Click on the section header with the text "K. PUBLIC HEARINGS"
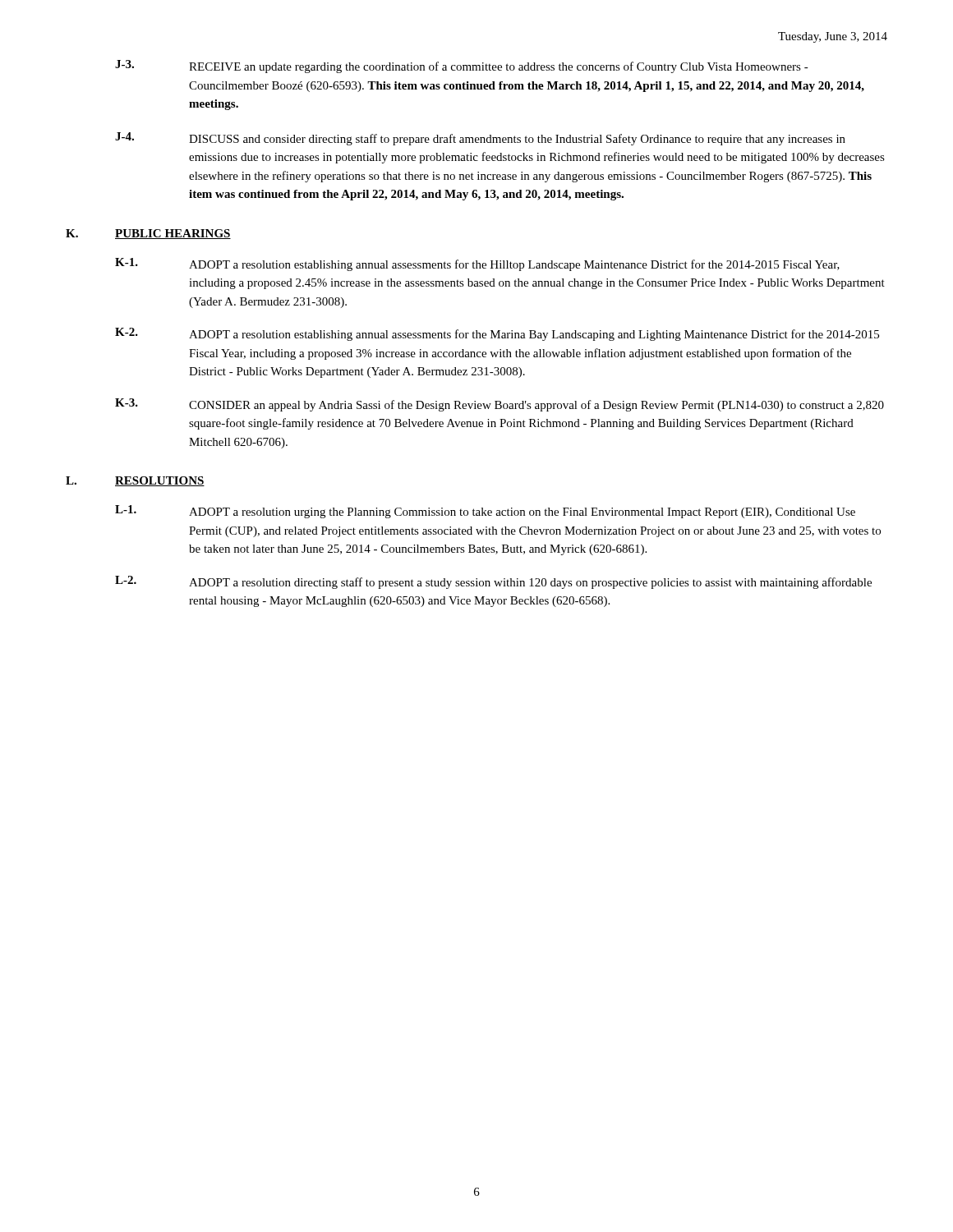Image resolution: width=953 pixels, height=1232 pixels. click(148, 233)
